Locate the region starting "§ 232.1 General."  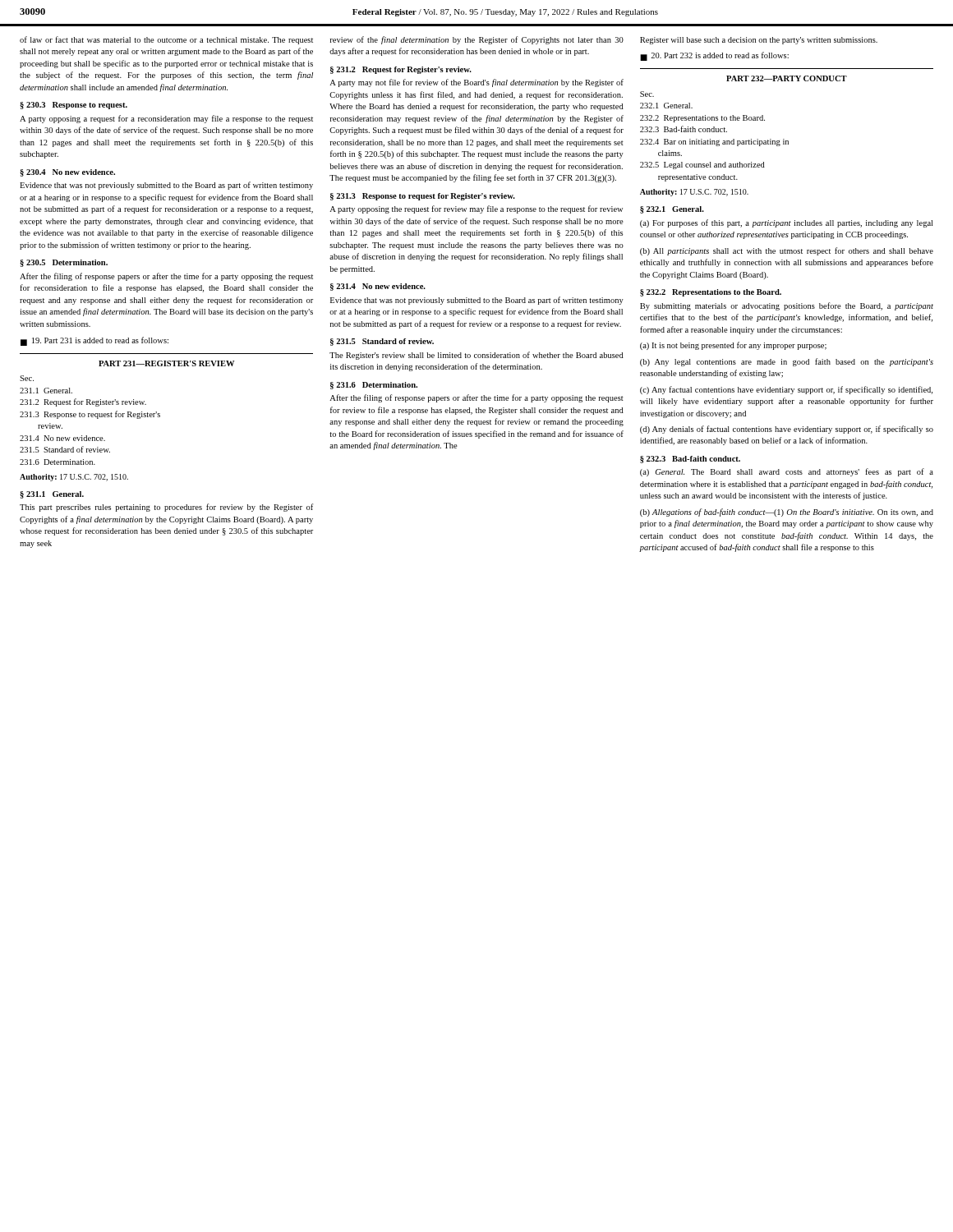coord(672,209)
